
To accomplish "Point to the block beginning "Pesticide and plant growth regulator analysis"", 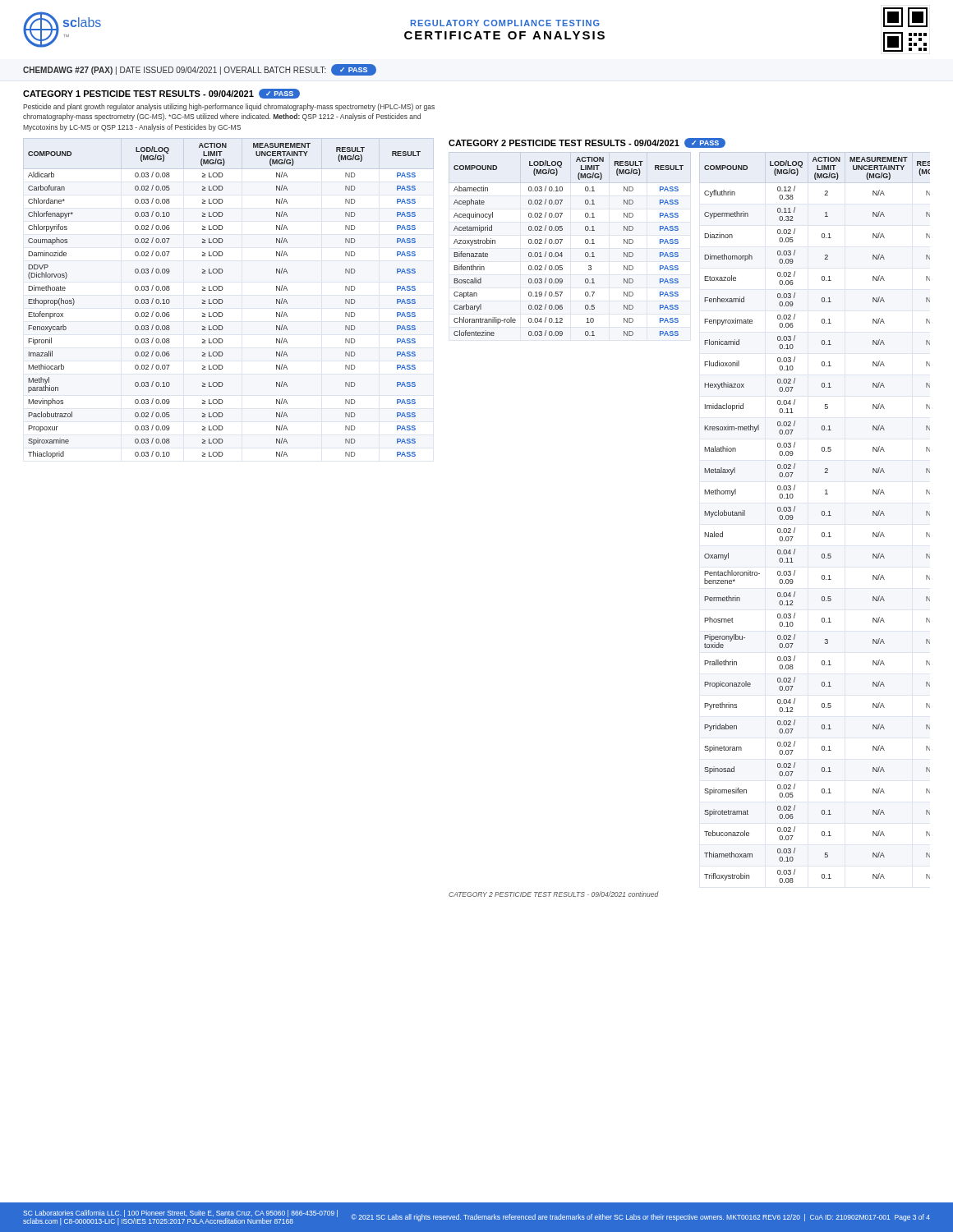I will pyautogui.click(x=229, y=117).
